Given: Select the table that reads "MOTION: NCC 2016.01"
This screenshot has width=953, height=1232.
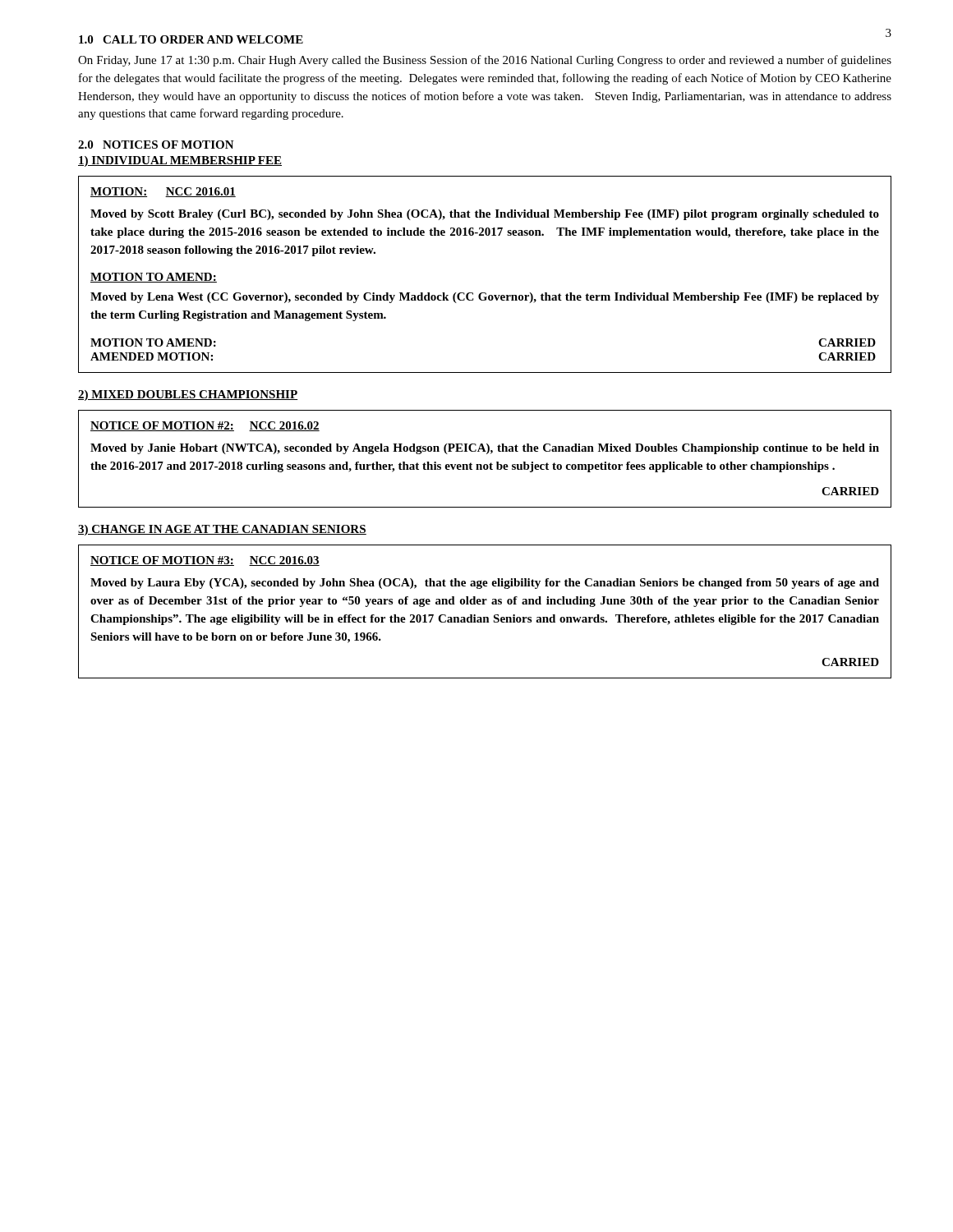Looking at the screenshot, I should tap(485, 274).
